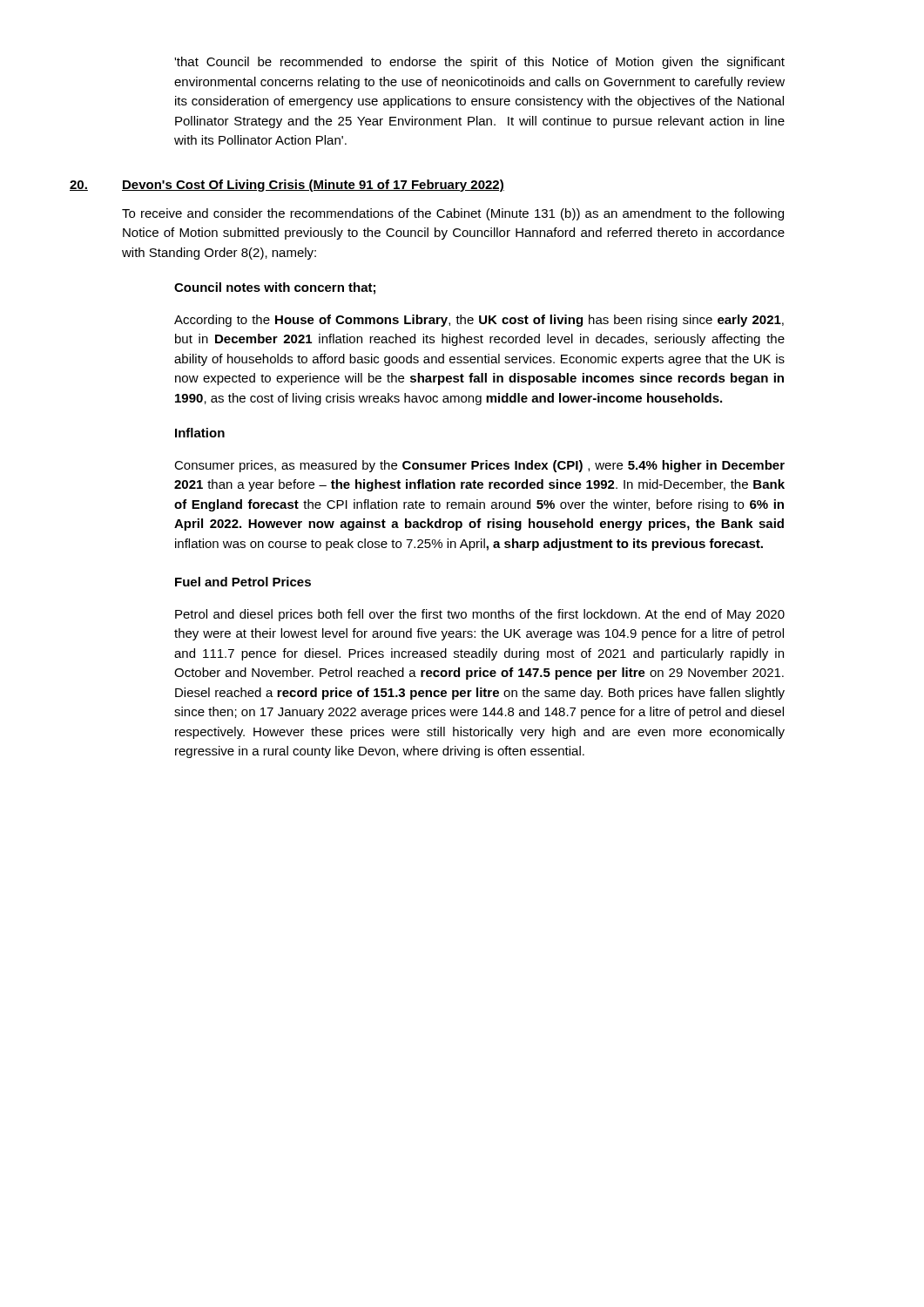
Task: Where is the passage that starts "According to the House of"?
Action: click(x=479, y=358)
